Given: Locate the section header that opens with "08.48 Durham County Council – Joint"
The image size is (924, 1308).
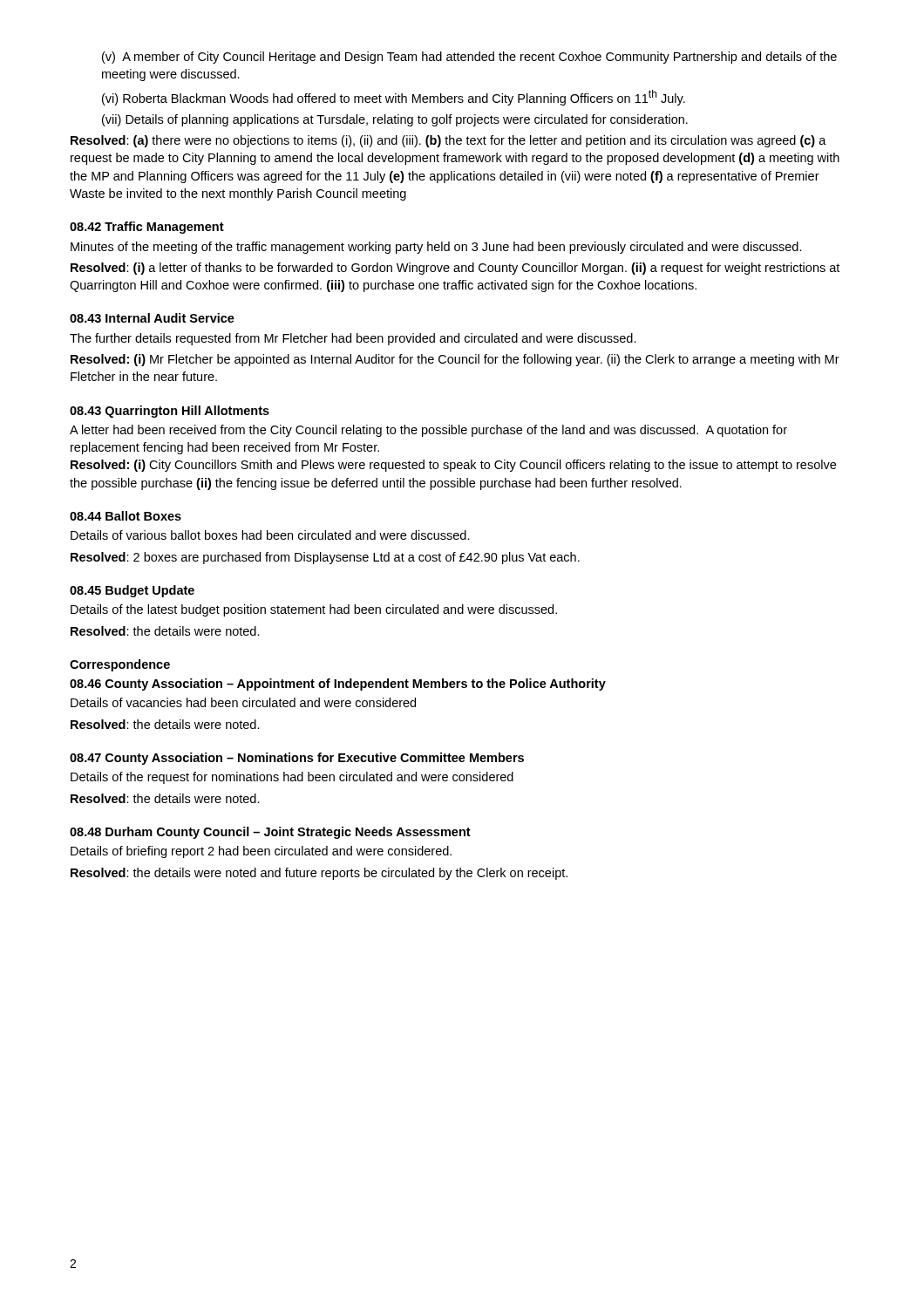Looking at the screenshot, I should coord(270,832).
